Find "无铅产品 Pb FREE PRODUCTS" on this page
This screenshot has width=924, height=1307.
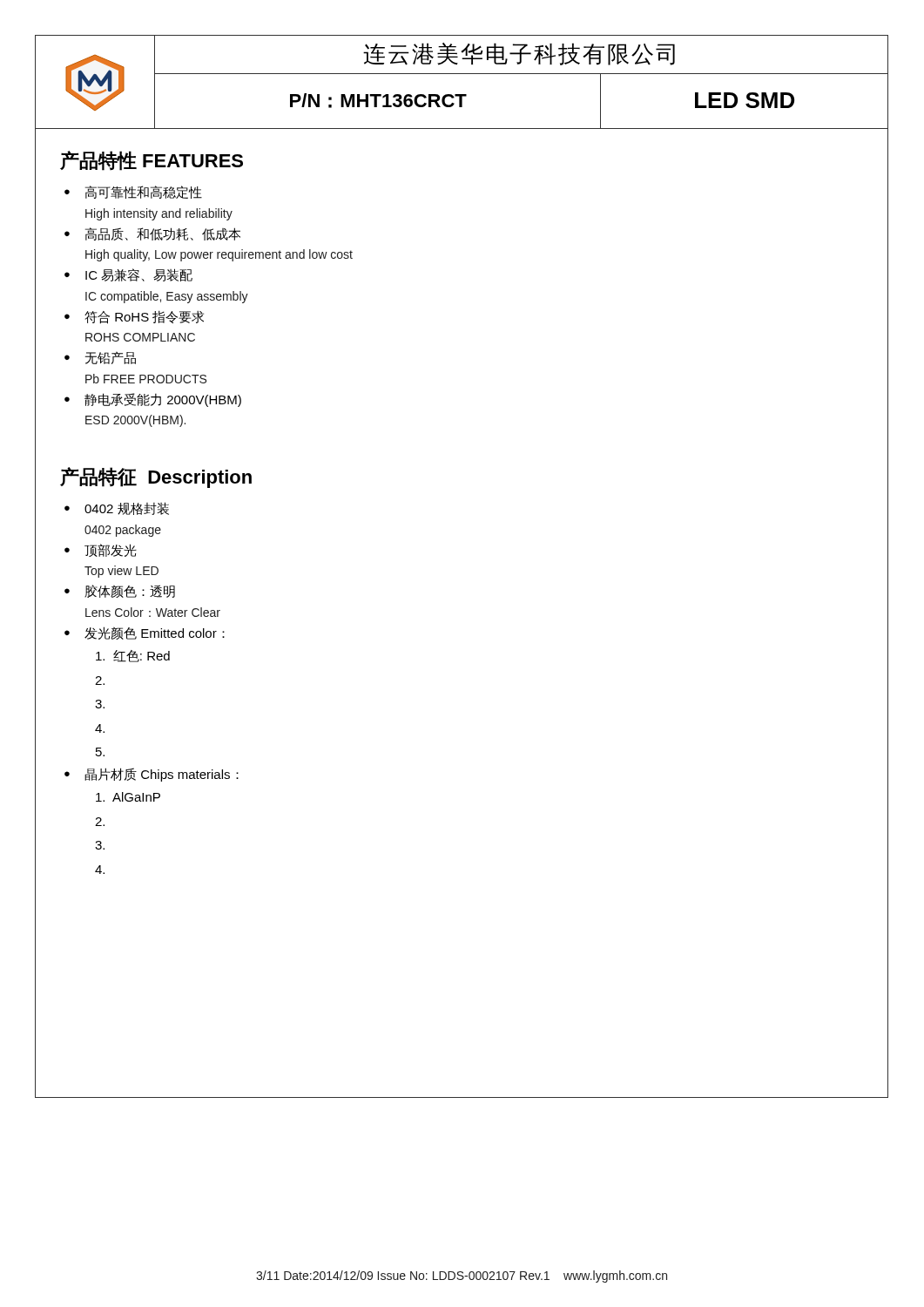100,358
